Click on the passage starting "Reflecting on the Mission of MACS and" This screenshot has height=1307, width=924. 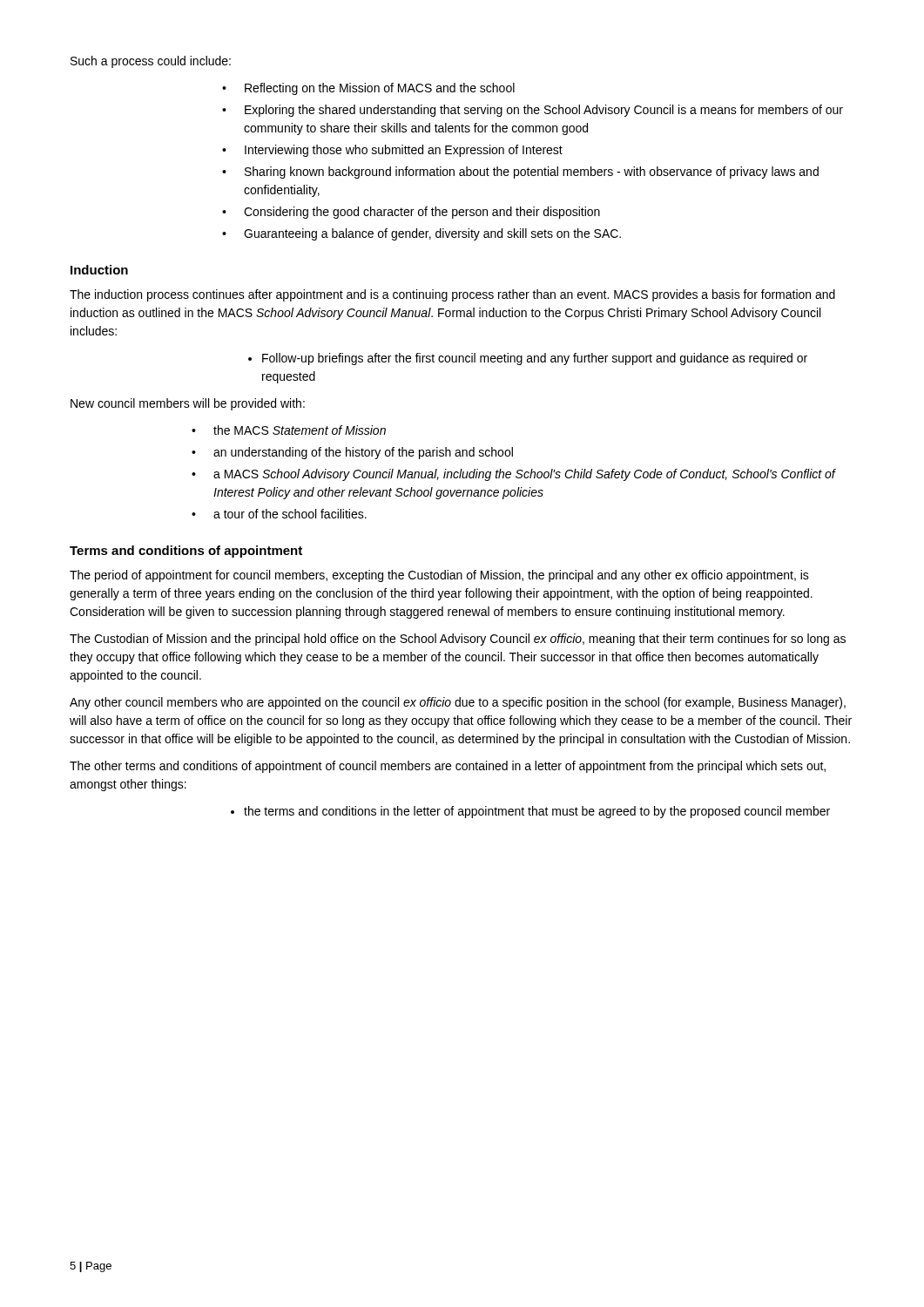pos(379,88)
